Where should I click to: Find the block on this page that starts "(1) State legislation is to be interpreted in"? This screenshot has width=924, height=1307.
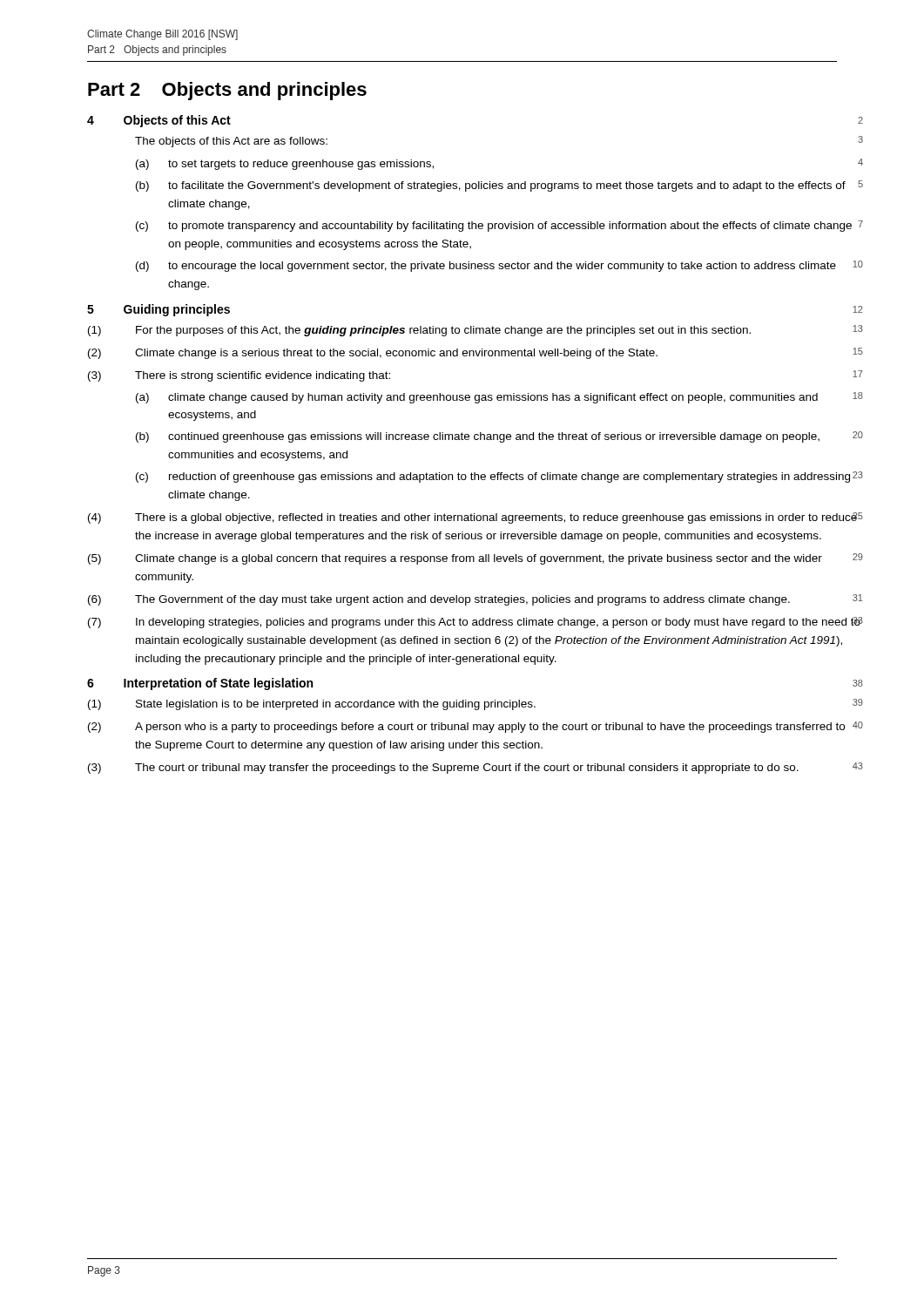312,705
